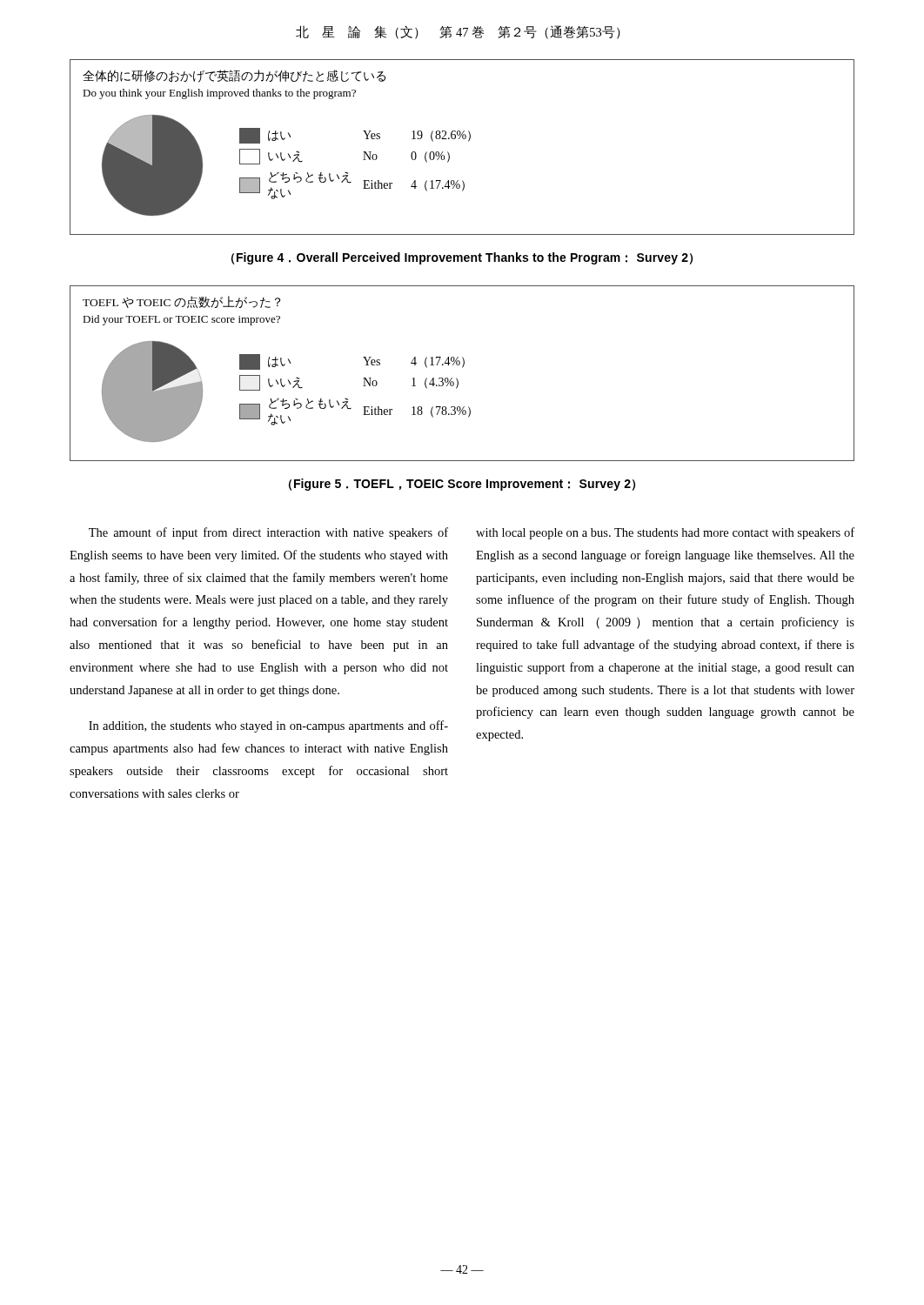924x1305 pixels.
Task: Select the caption with the text "（Figure 5．TOEFL，TOEIC Score Improvement： Survey"
Action: (x=462, y=484)
